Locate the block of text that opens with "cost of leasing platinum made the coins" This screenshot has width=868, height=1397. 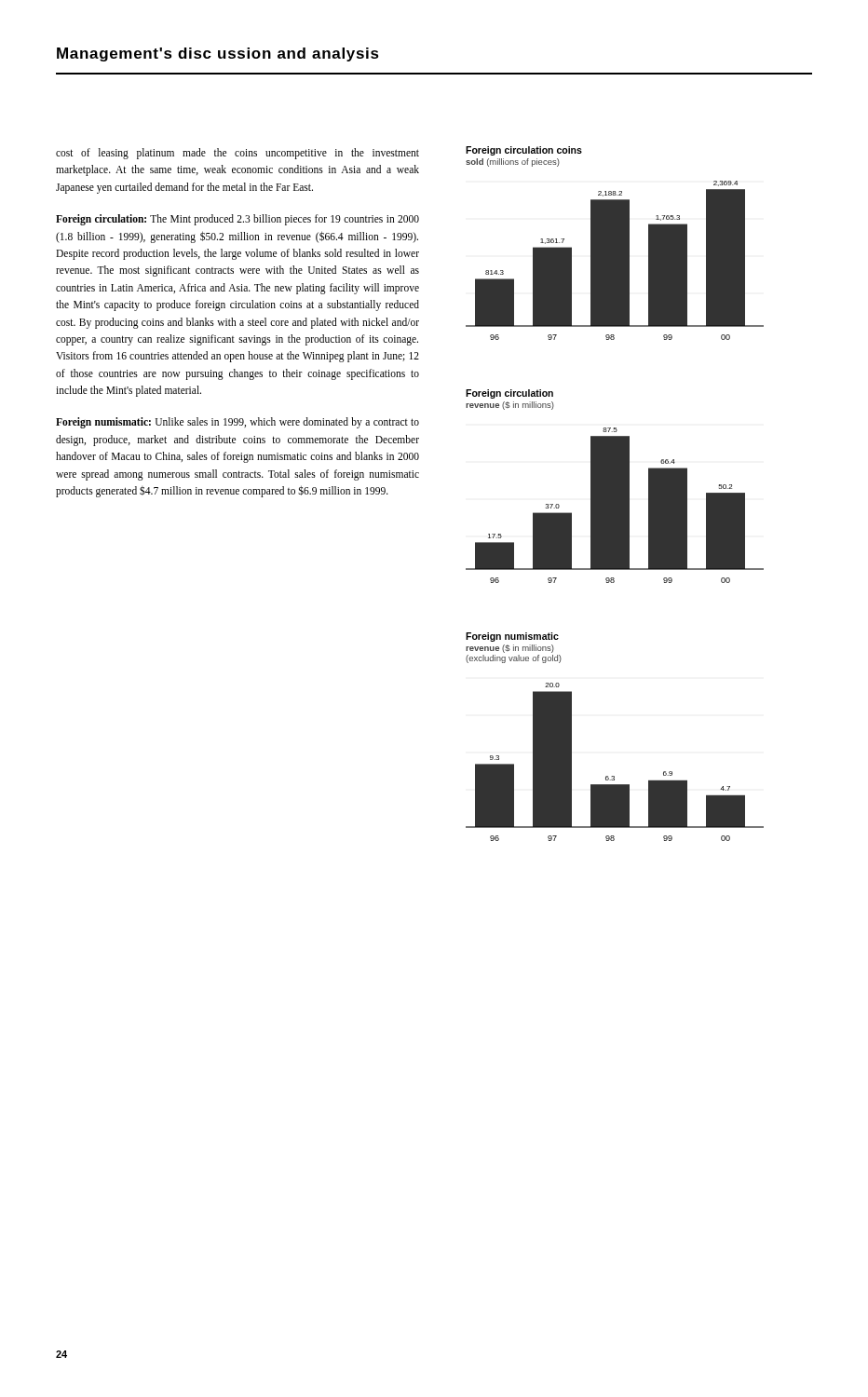pos(237,170)
